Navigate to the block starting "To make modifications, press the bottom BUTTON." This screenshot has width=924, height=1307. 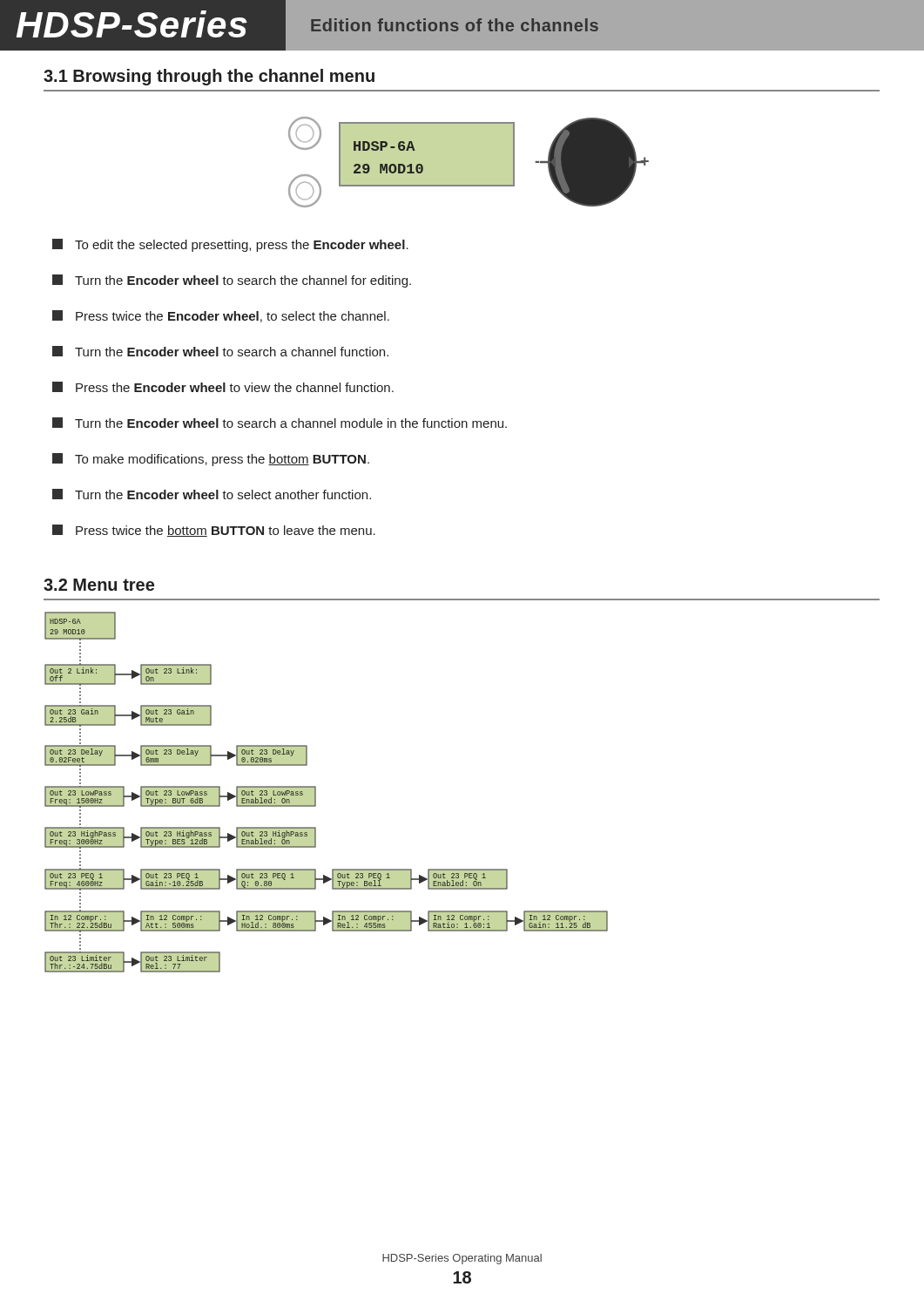[211, 459]
